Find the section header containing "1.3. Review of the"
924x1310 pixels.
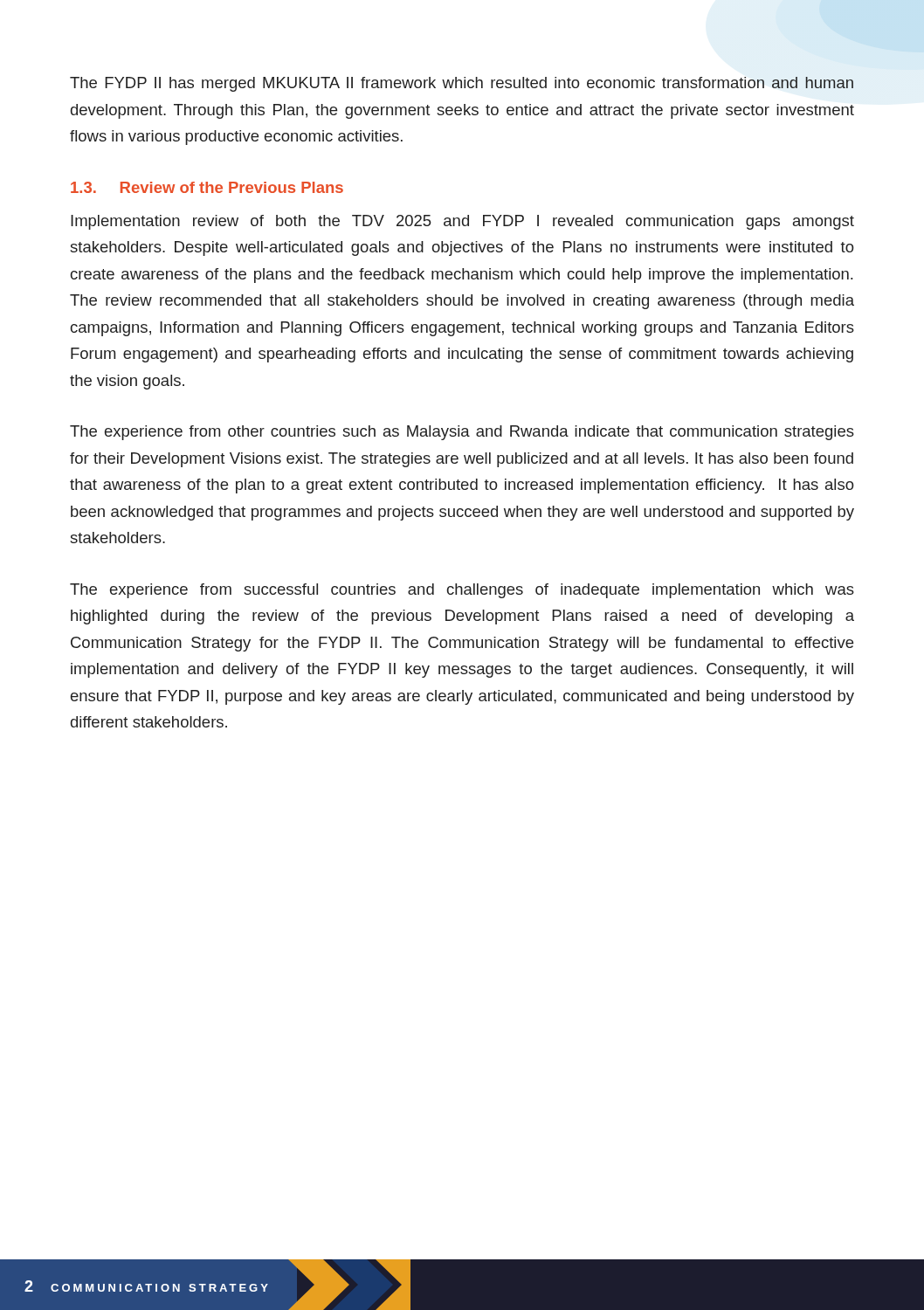point(207,187)
